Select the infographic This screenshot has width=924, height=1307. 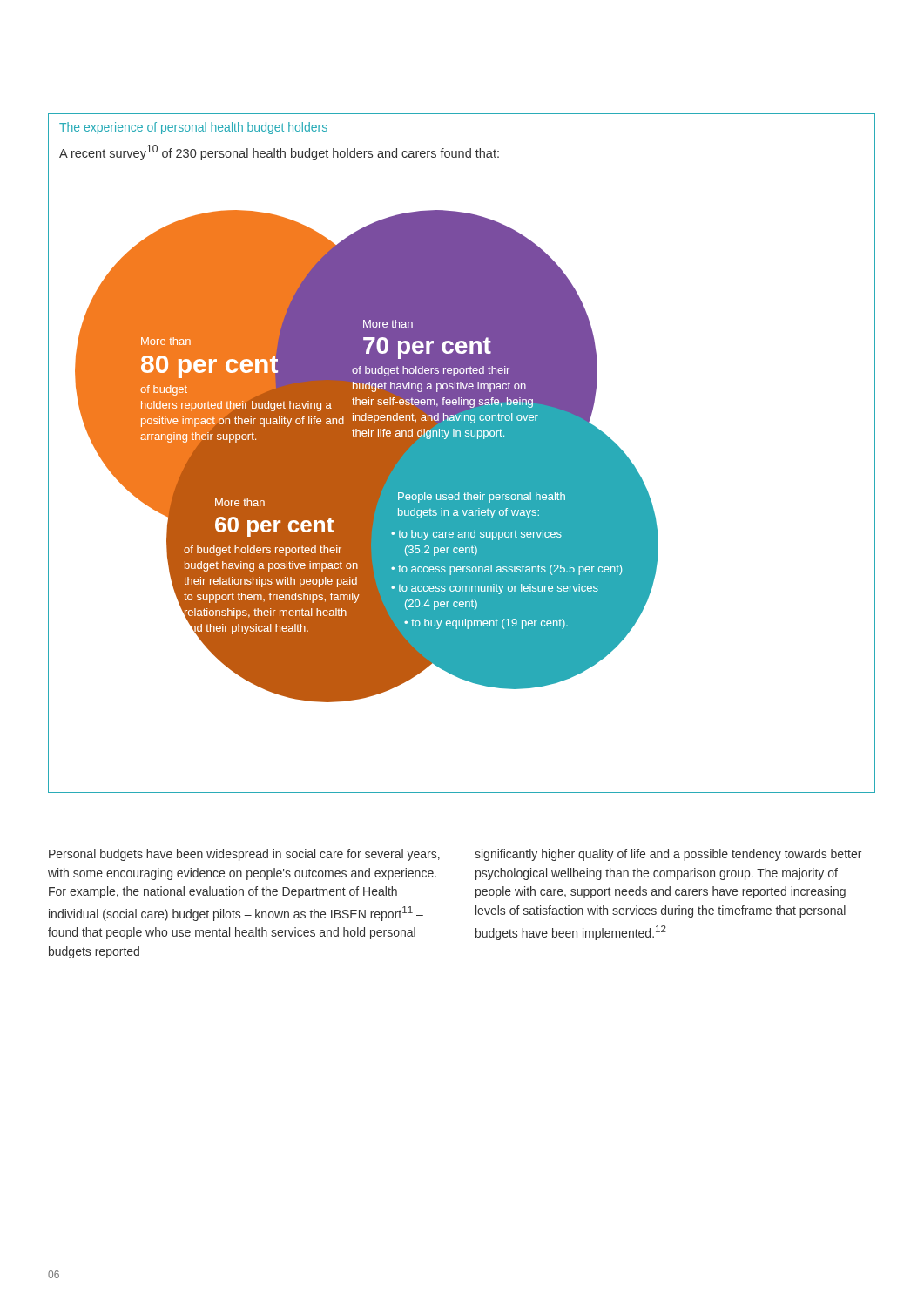click(462, 480)
